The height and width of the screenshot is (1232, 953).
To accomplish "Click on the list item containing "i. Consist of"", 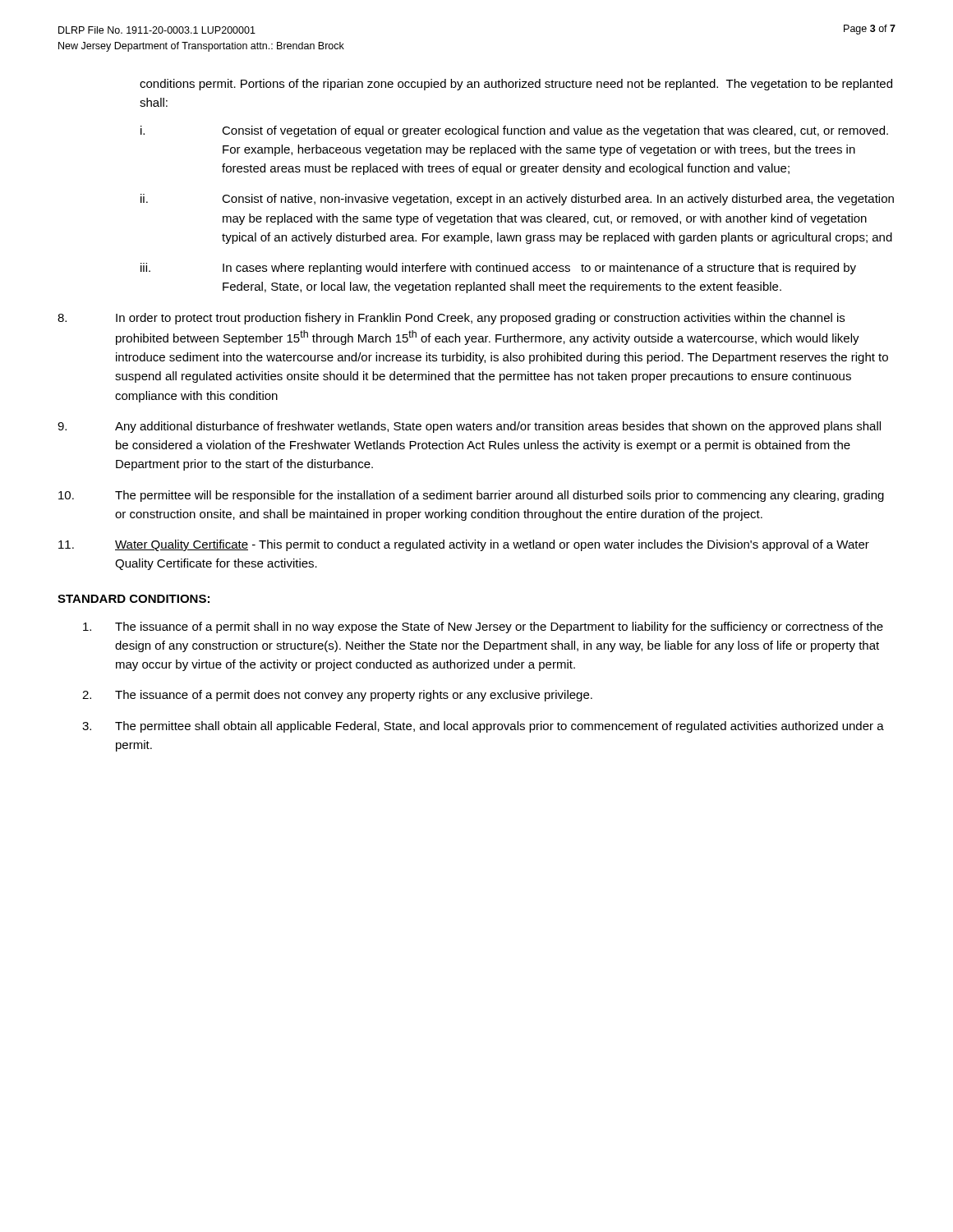I will [x=476, y=149].
